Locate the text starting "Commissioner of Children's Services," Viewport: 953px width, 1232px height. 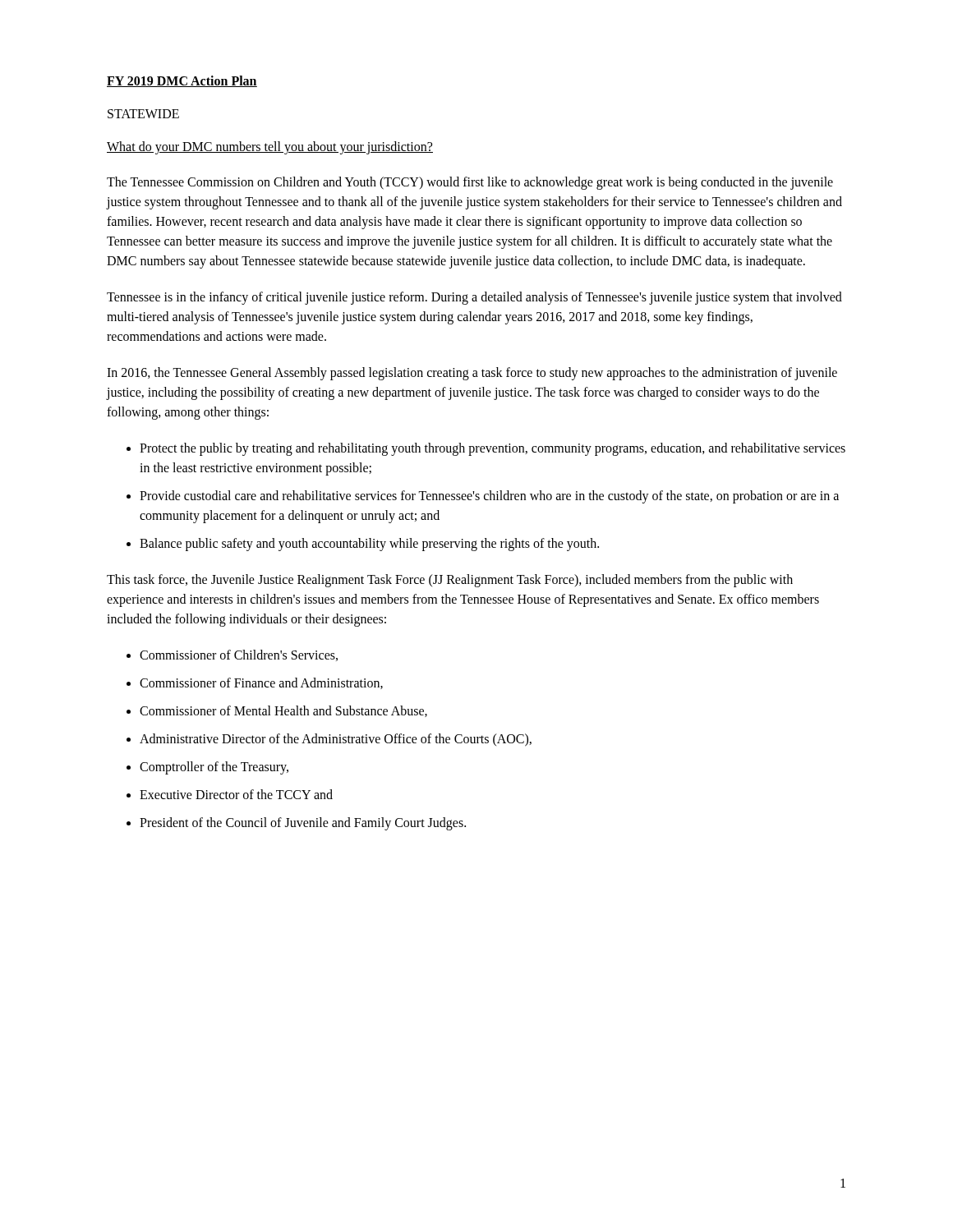click(239, 655)
